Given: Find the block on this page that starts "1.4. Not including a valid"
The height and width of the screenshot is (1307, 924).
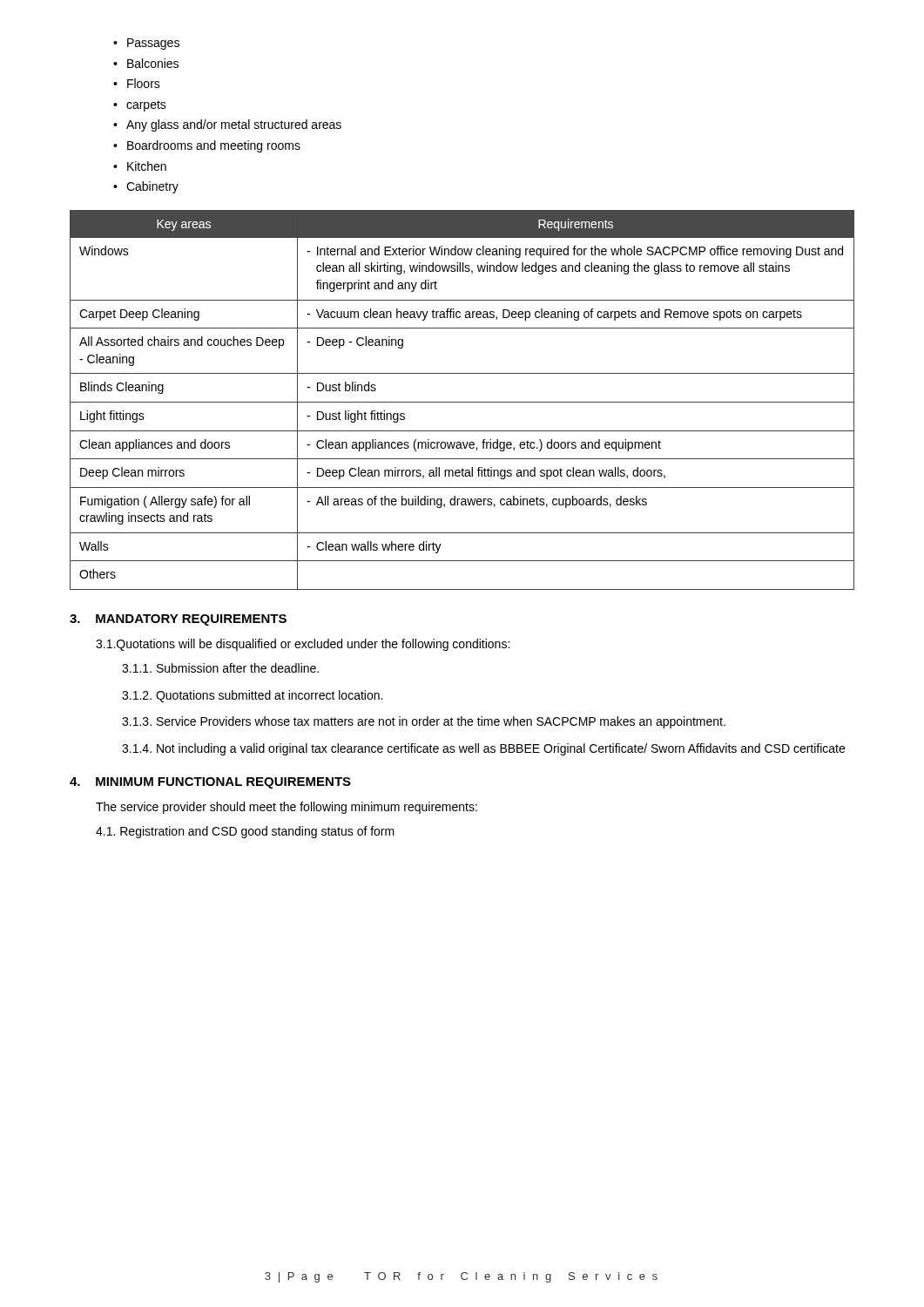Looking at the screenshot, I should pyautogui.click(x=484, y=748).
